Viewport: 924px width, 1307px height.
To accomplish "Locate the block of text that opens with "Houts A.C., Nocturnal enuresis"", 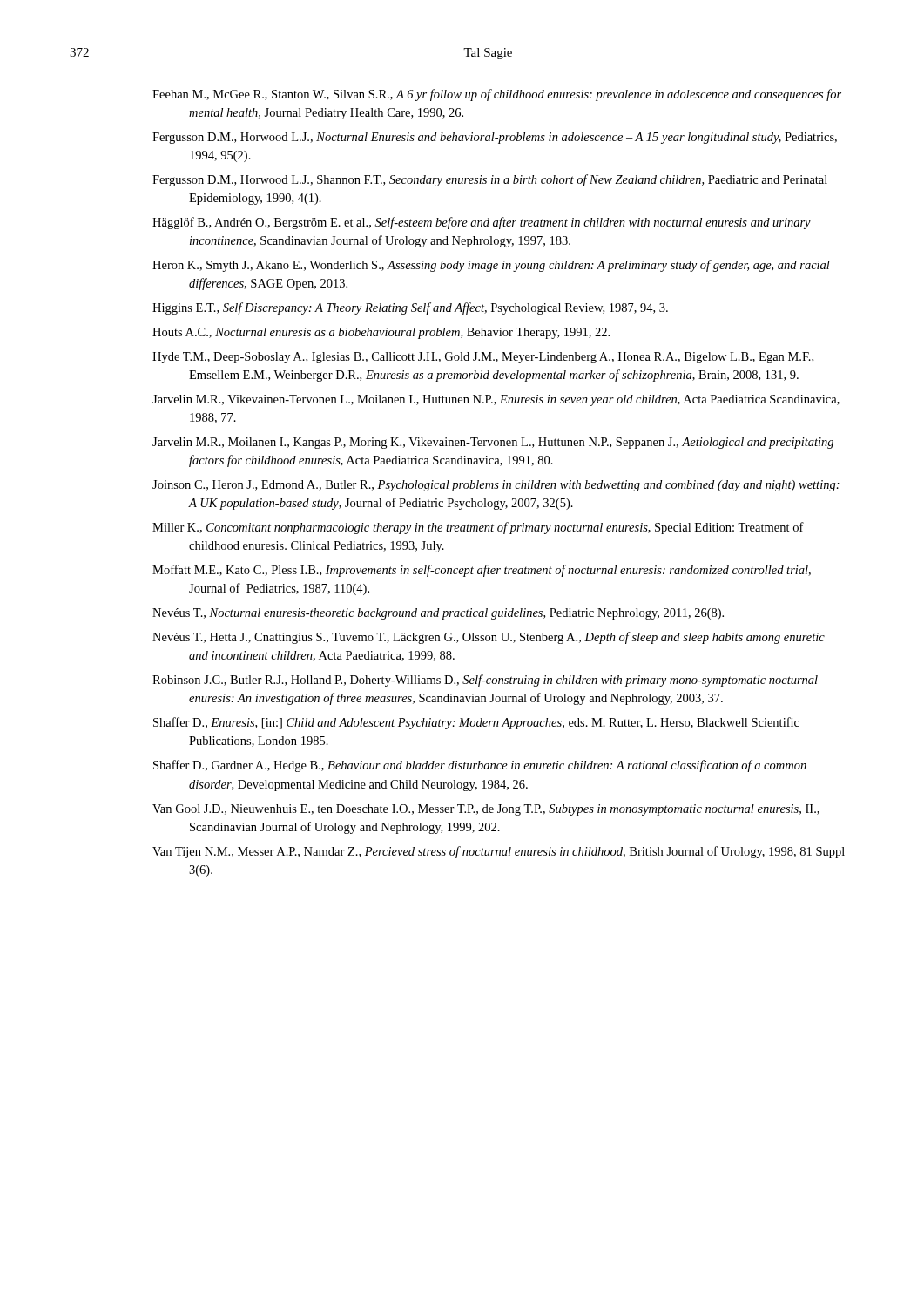I will pyautogui.click(x=381, y=332).
